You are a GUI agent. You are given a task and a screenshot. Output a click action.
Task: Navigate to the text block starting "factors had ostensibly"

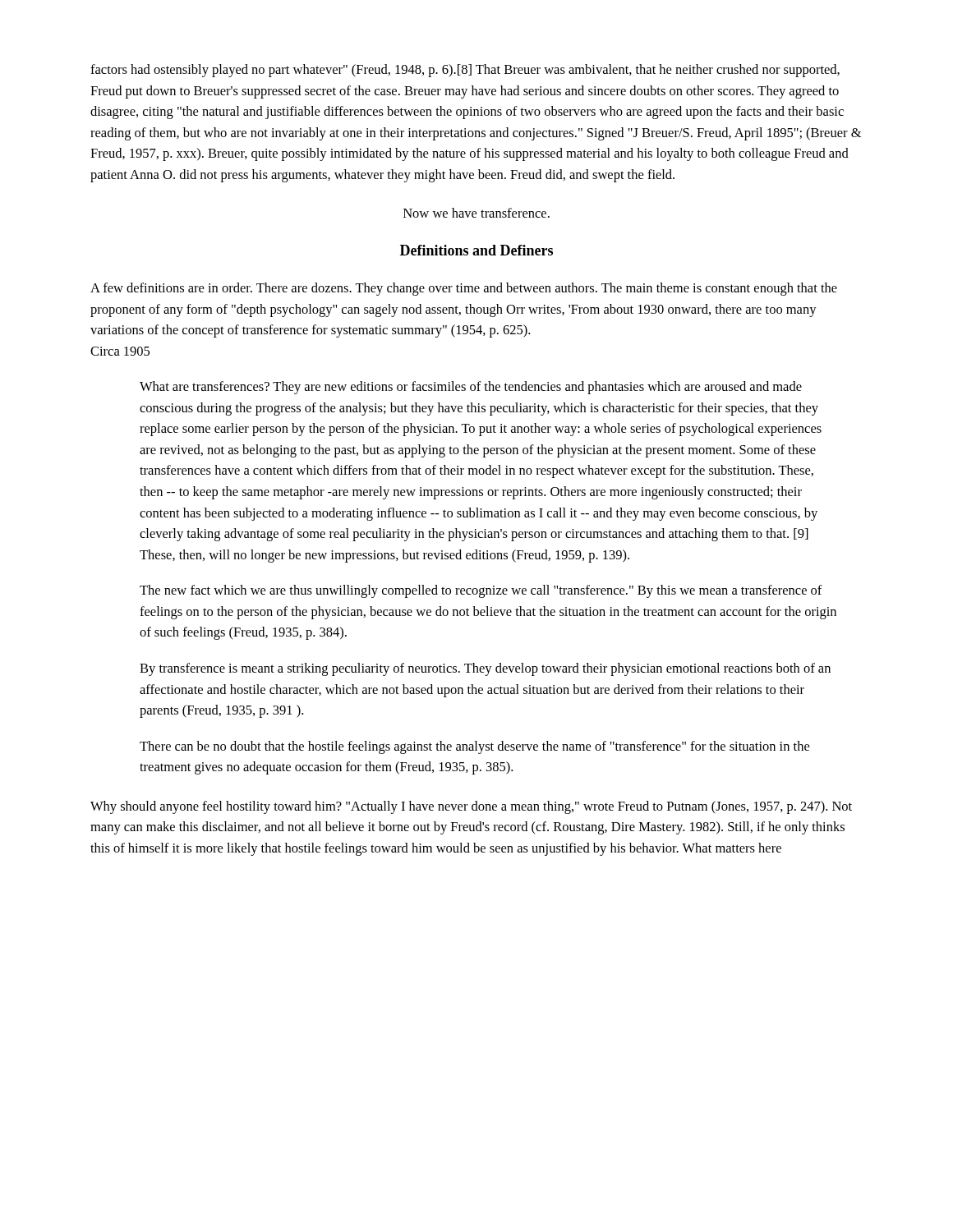(x=476, y=122)
